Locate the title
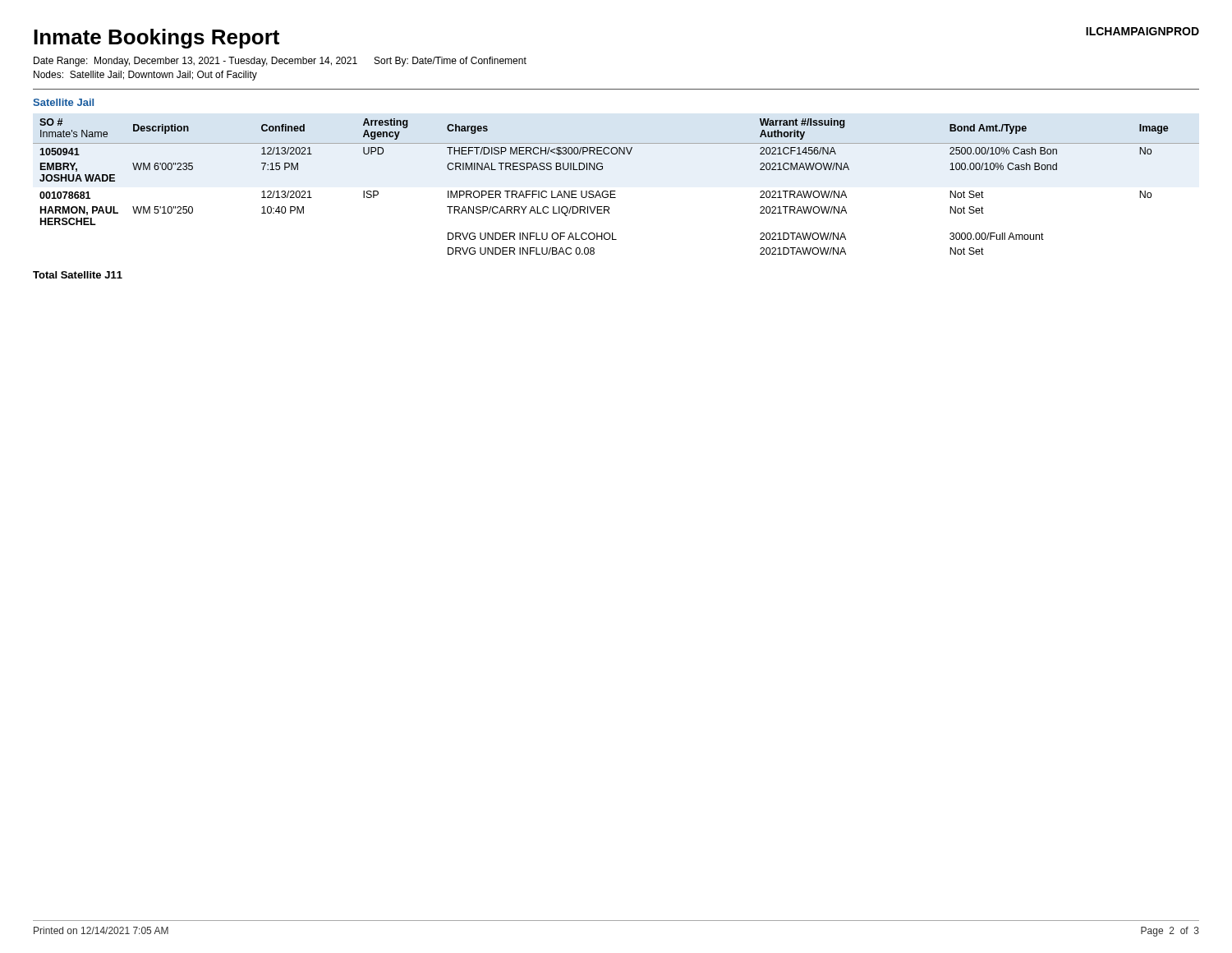Viewport: 1232px width, 953px height. tap(156, 37)
